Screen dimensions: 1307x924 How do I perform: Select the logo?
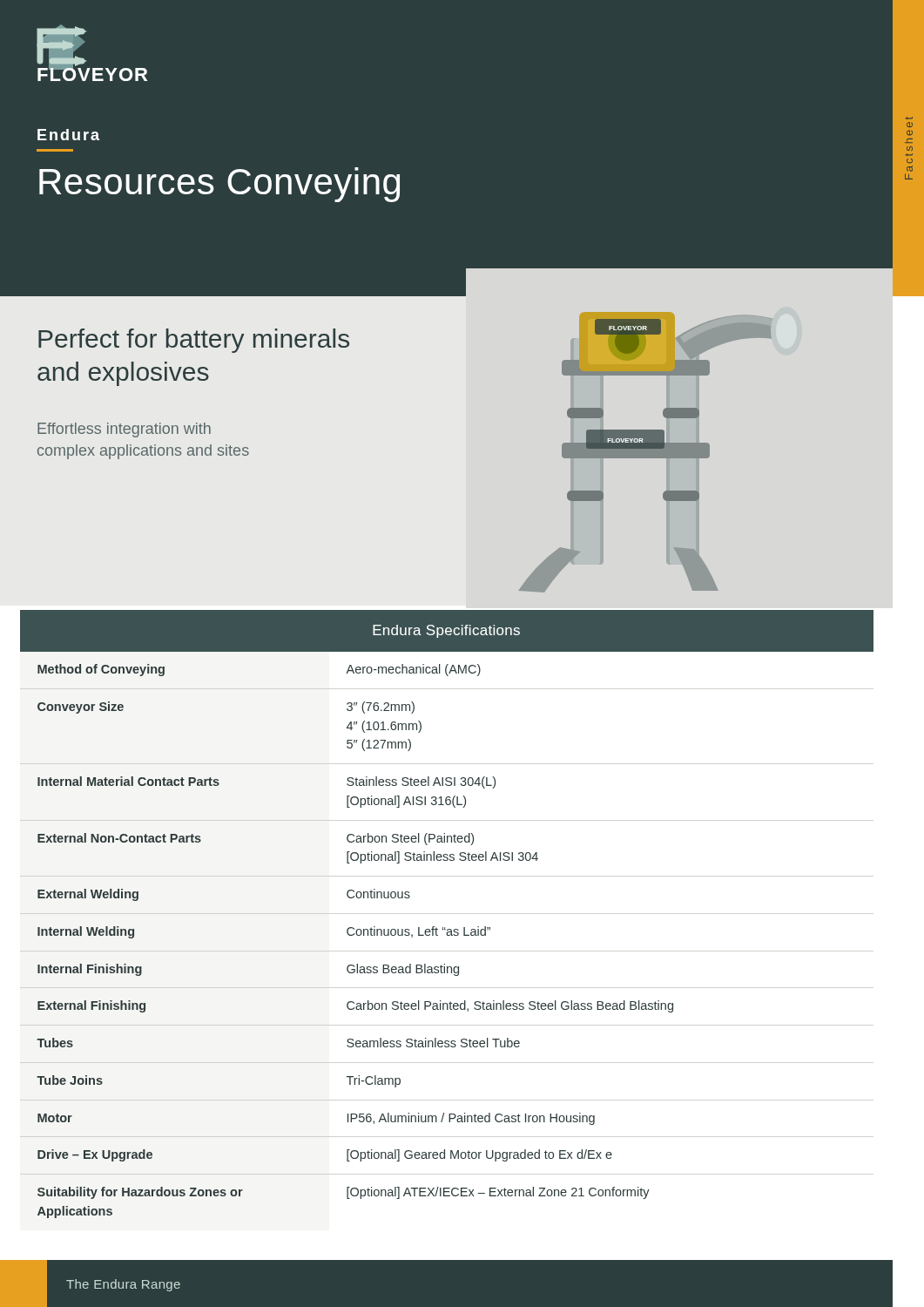pos(113,57)
